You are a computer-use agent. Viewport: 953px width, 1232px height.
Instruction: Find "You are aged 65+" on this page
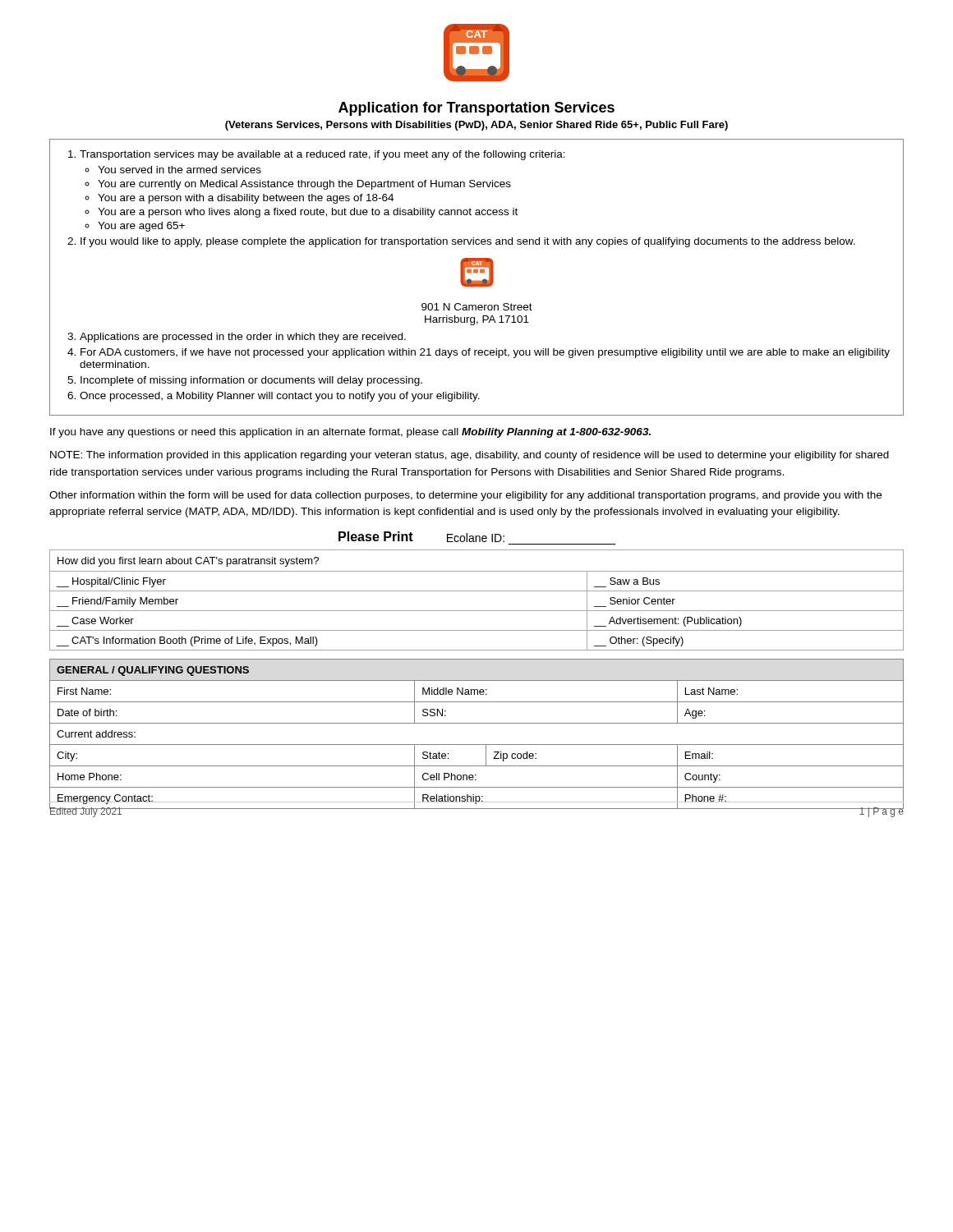[x=142, y=225]
